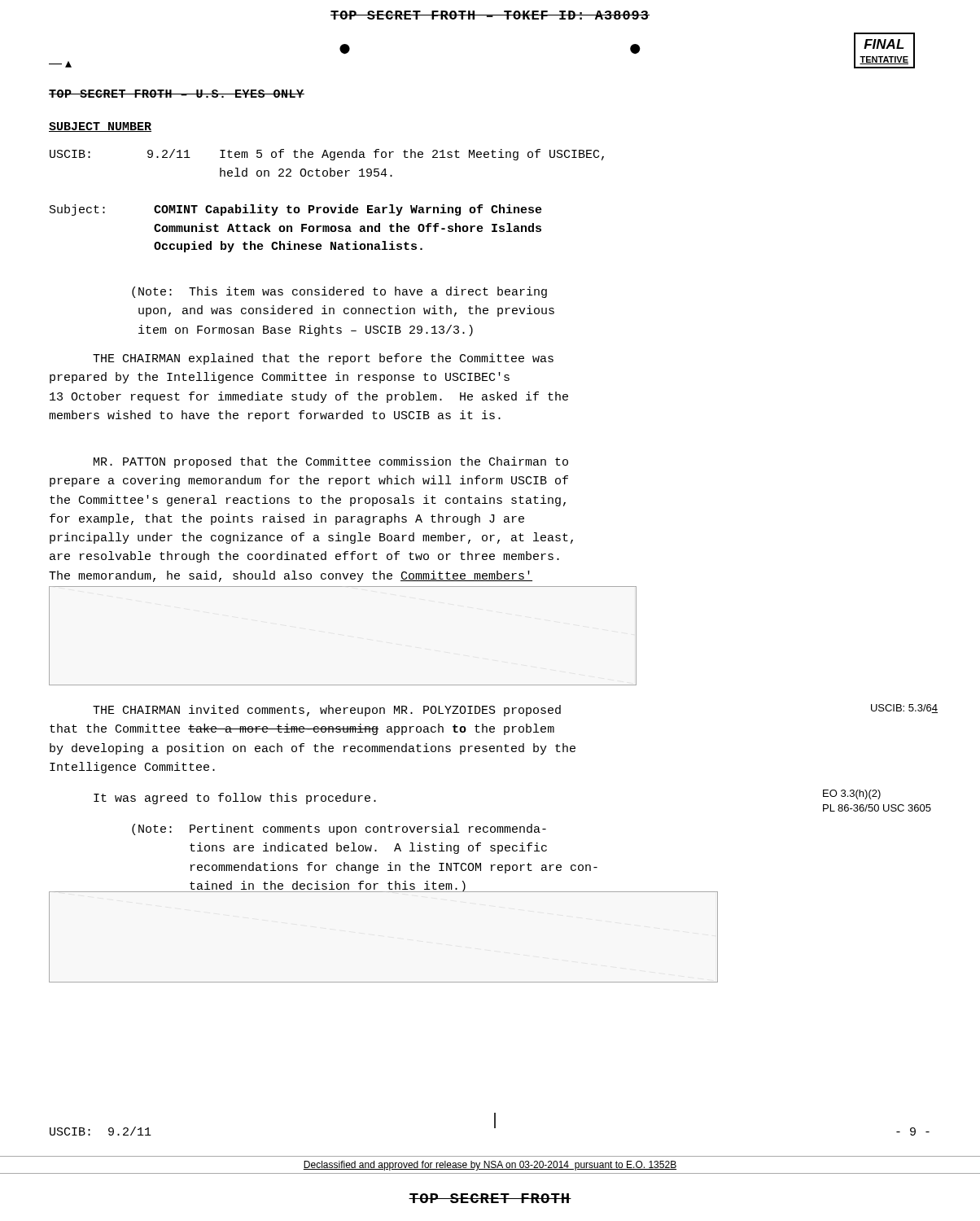Image resolution: width=980 pixels, height=1221 pixels.
Task: Where is the passage that starts "(Note: This item"?
Action: 343,312
